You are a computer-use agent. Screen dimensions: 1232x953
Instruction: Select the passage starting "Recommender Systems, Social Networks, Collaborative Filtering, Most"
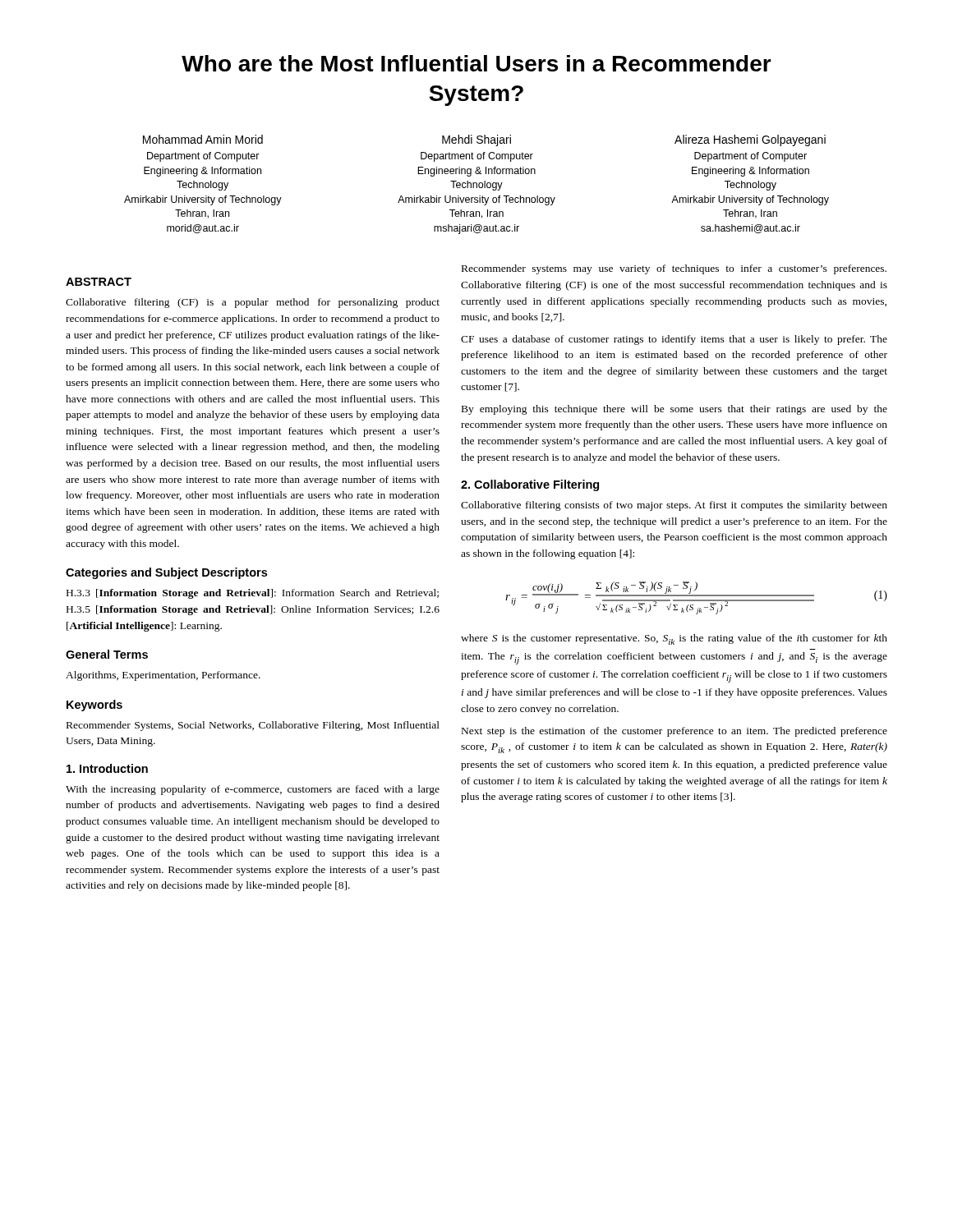[x=253, y=733]
